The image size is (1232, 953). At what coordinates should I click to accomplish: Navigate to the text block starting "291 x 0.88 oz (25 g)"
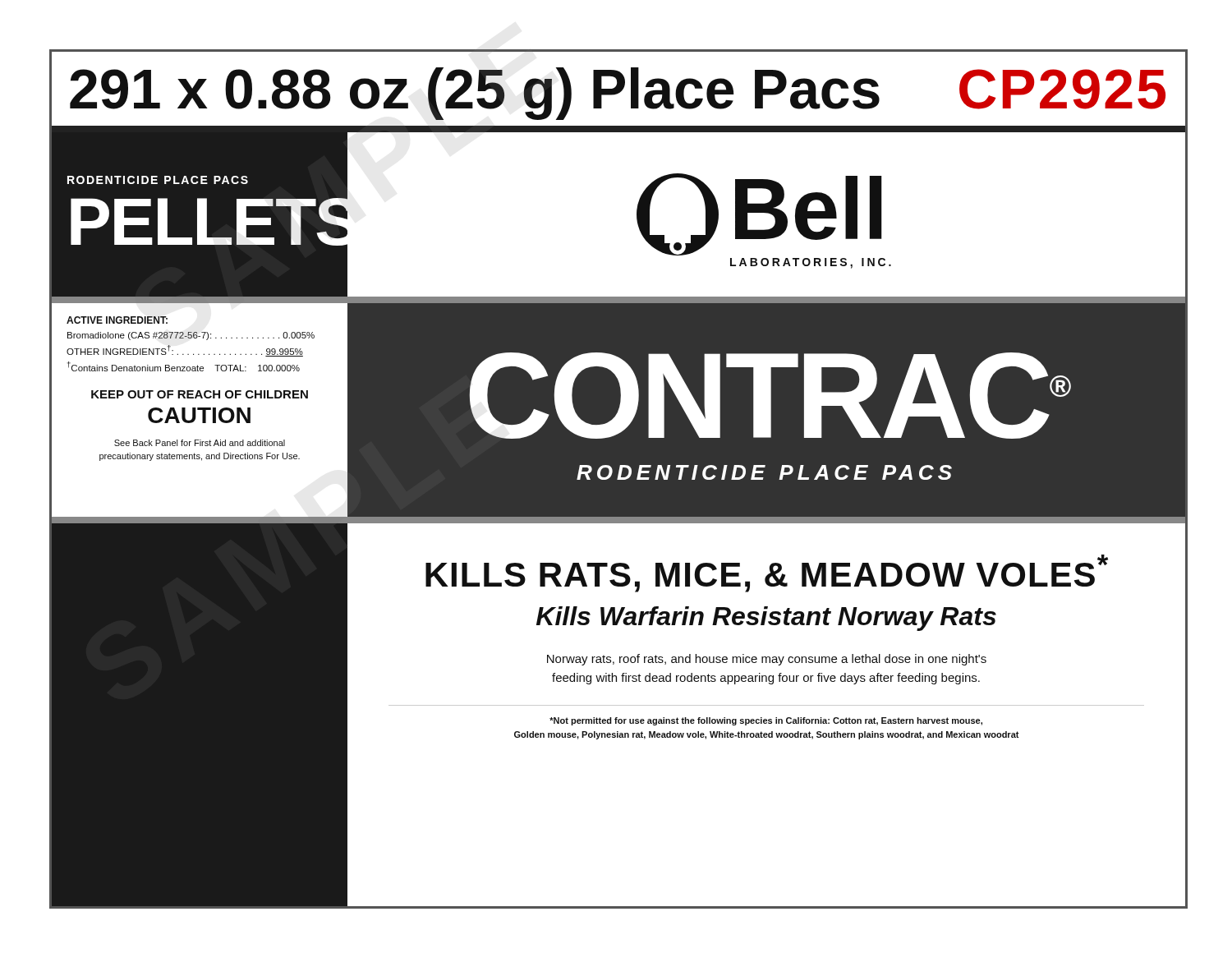pyautogui.click(x=618, y=89)
